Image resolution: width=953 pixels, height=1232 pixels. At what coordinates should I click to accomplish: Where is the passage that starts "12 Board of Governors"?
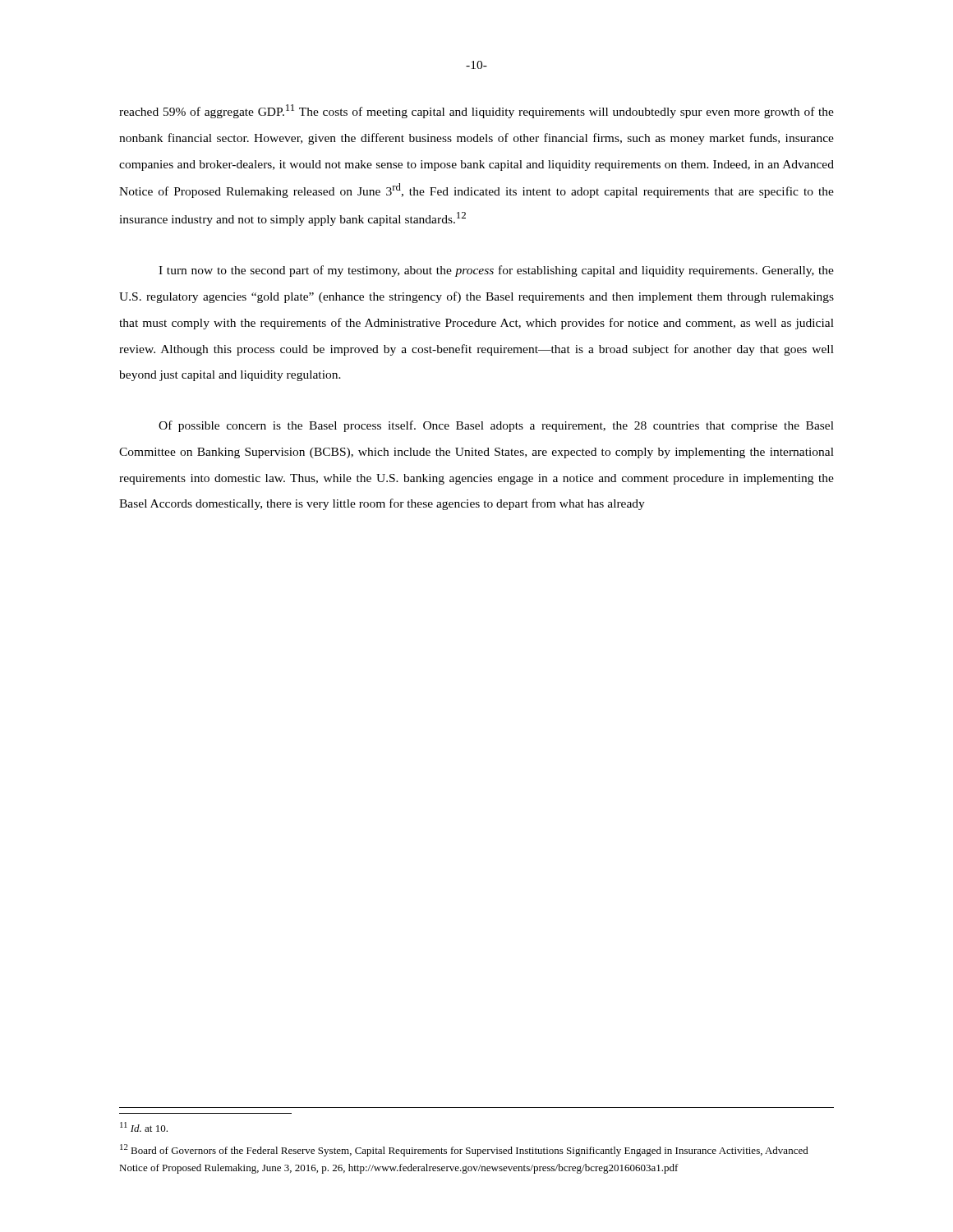[x=464, y=1158]
